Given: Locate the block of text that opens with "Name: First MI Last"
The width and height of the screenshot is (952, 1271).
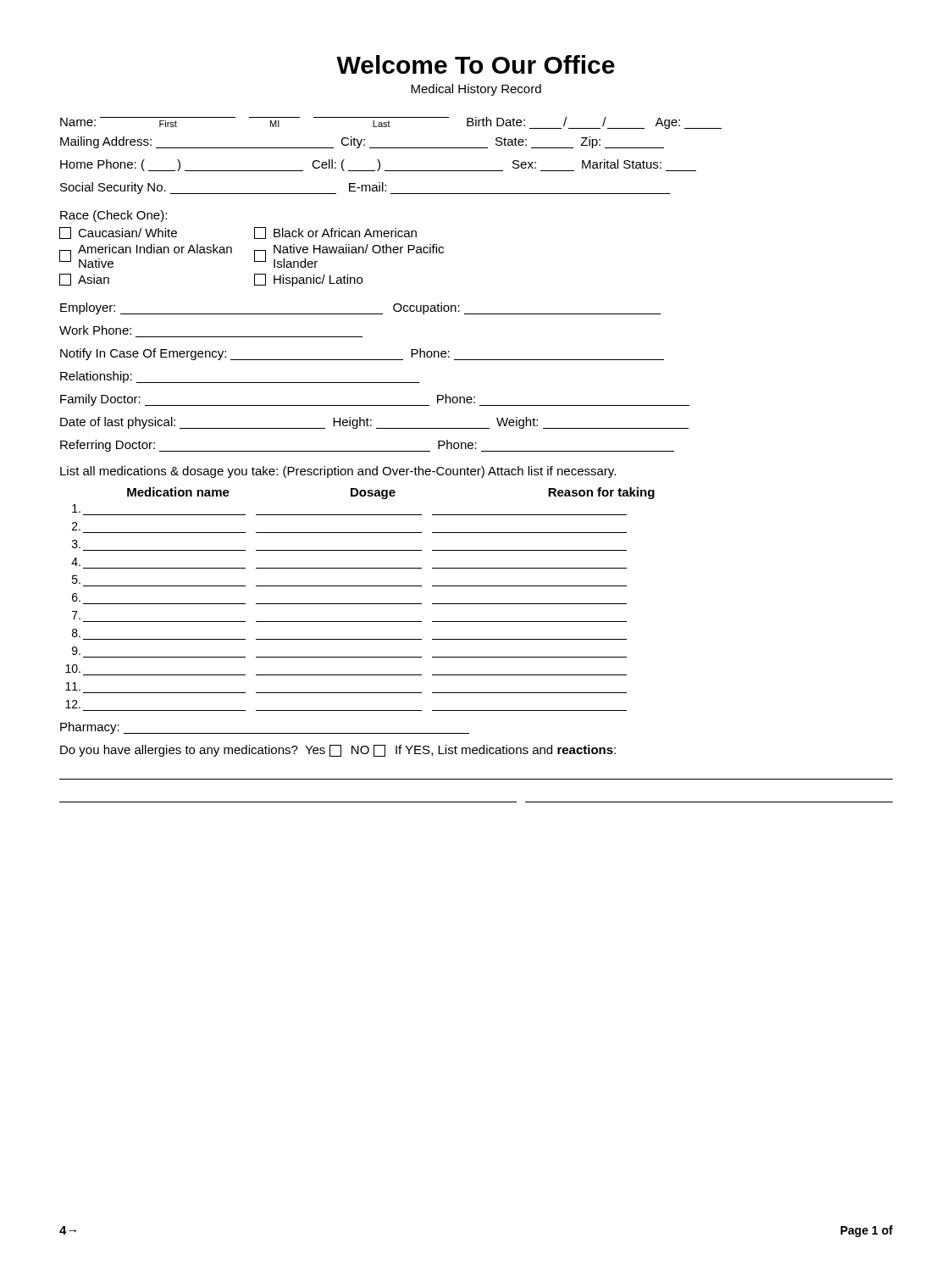Looking at the screenshot, I should click(x=391, y=122).
